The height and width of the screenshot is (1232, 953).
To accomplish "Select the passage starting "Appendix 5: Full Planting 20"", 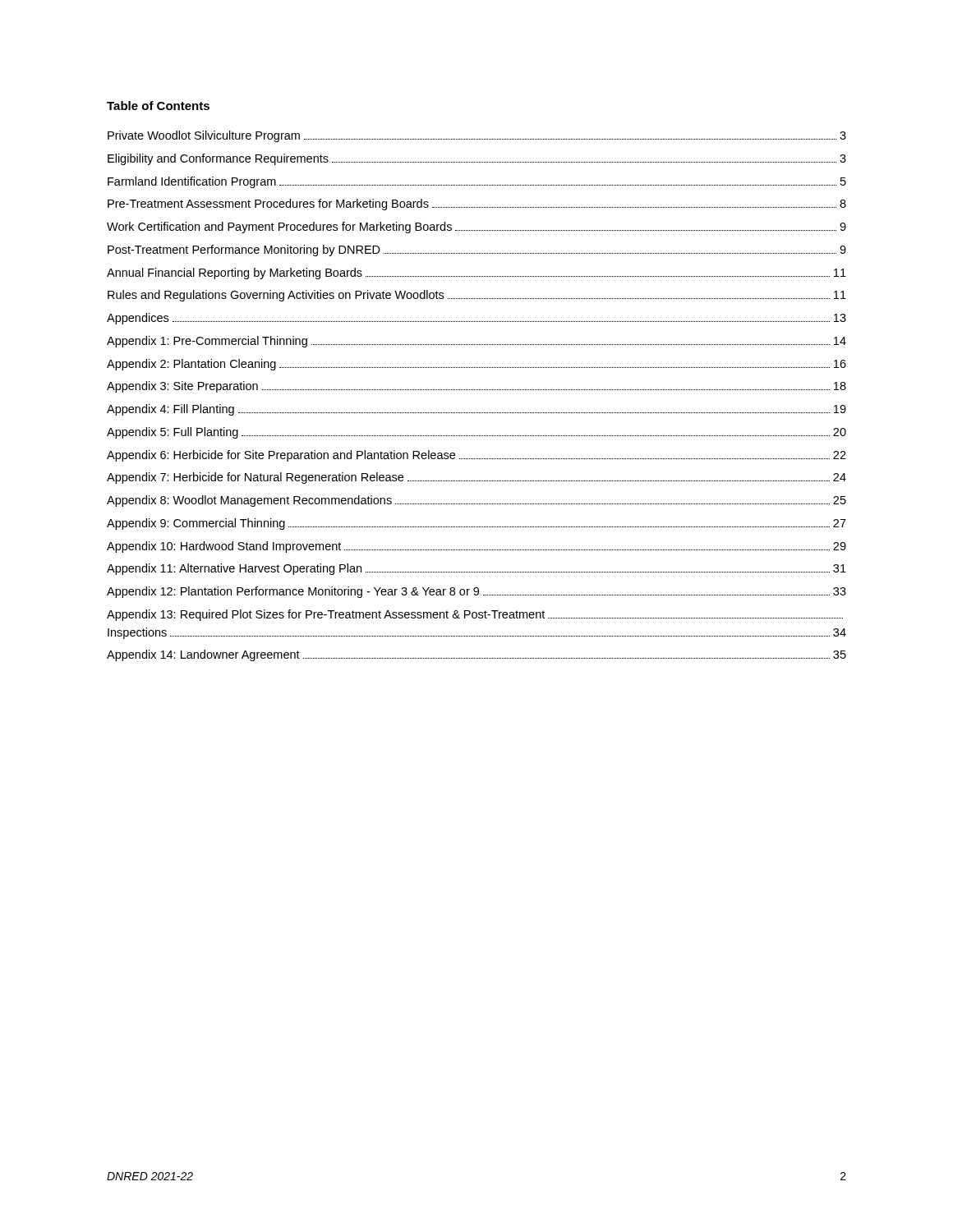I will click(x=476, y=432).
